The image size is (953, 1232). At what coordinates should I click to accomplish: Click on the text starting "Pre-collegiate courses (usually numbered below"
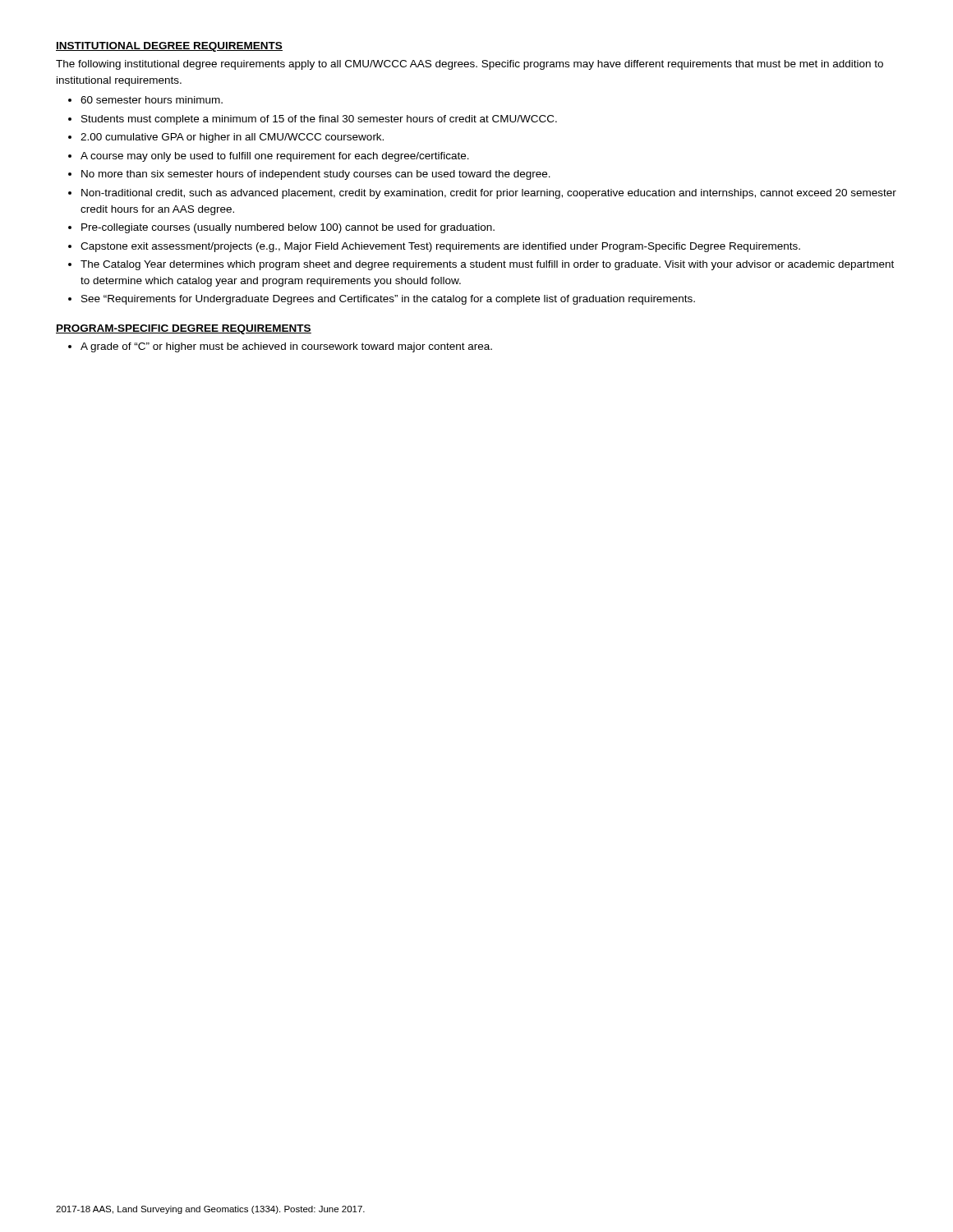(288, 227)
